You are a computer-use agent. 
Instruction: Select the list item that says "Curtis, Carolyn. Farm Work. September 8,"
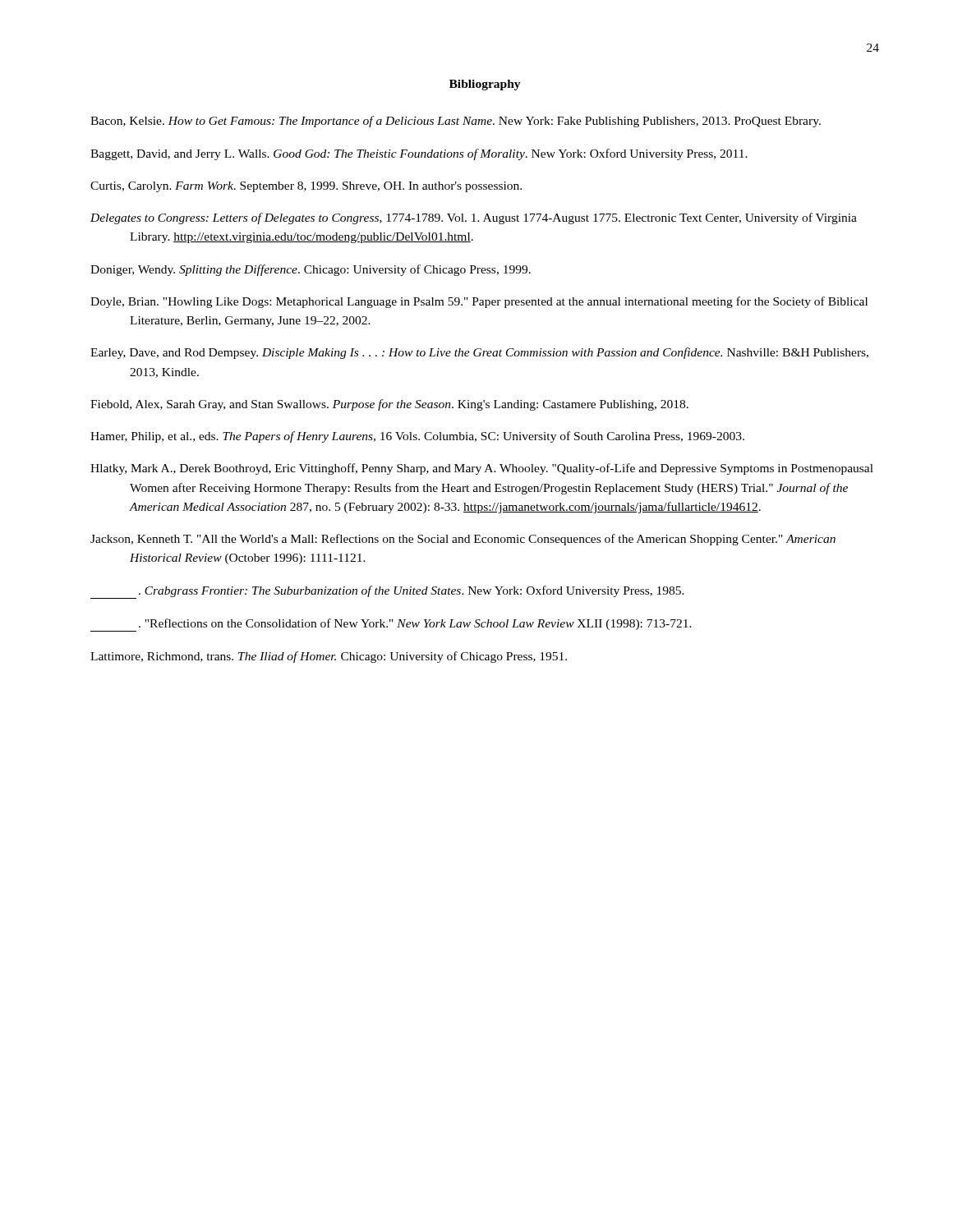[307, 185]
